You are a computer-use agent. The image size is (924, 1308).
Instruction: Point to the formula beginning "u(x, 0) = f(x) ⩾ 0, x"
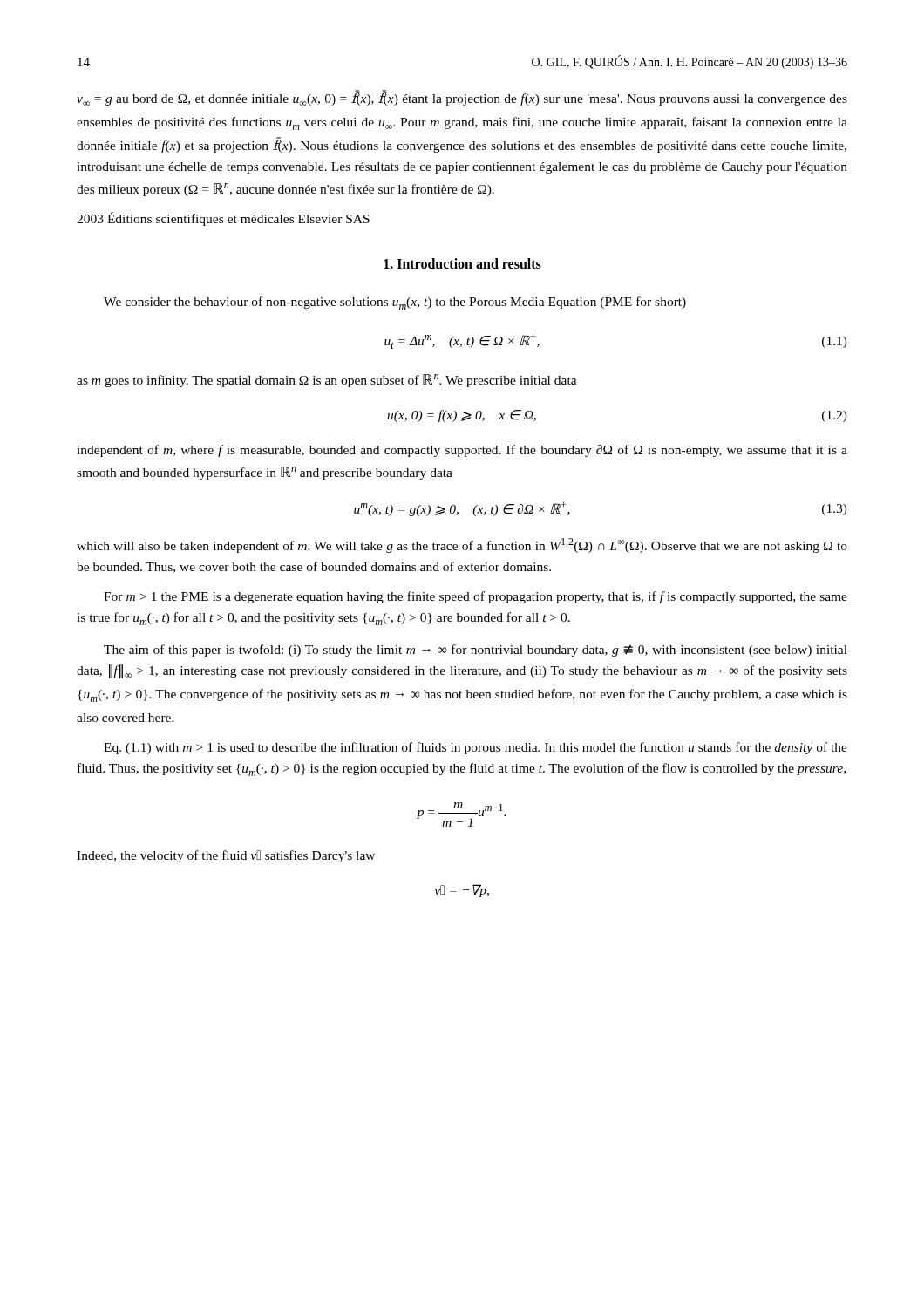448,416
